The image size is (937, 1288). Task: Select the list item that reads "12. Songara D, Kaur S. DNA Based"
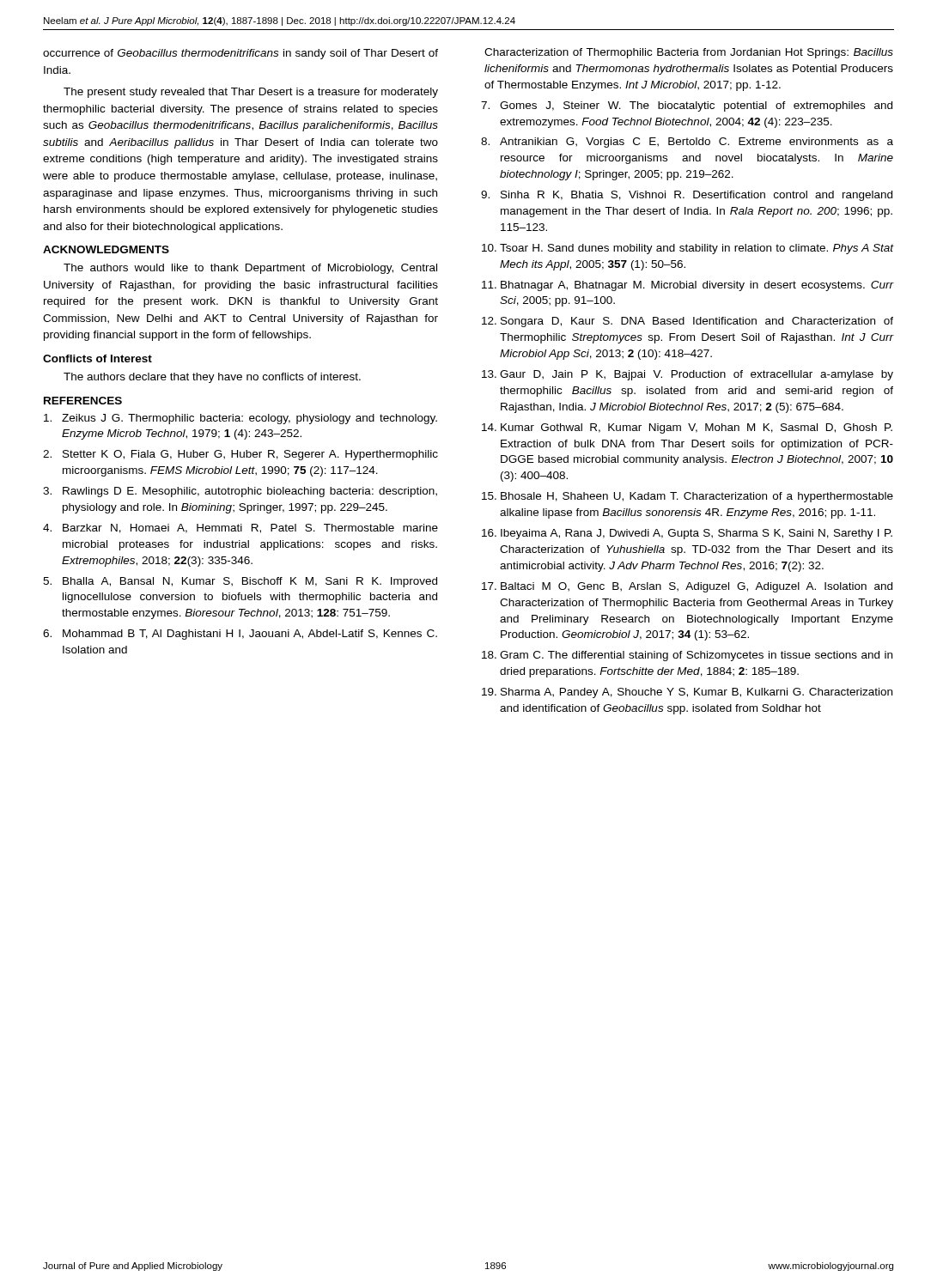point(687,338)
